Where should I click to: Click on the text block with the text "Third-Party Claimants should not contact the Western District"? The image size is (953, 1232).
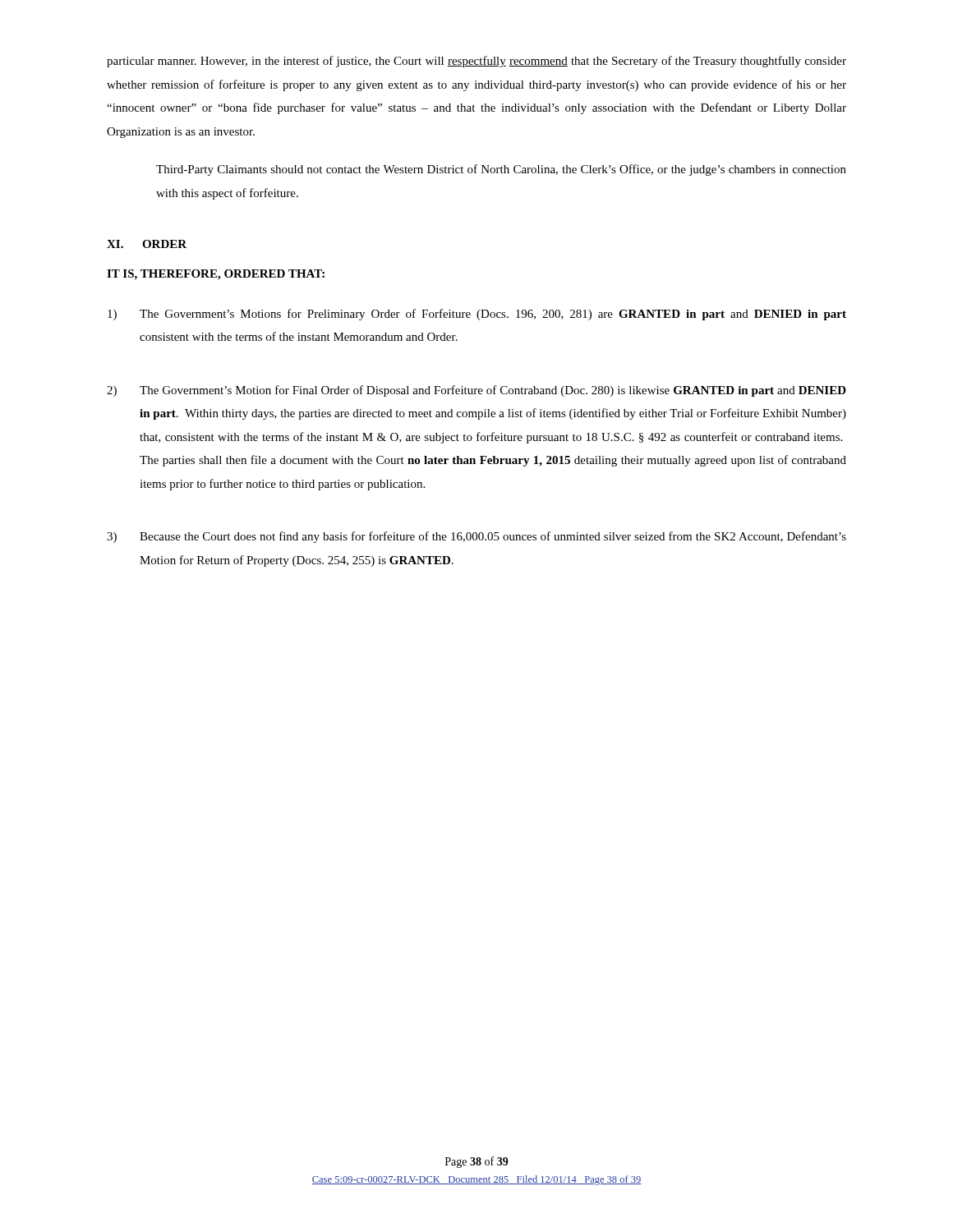pos(501,181)
